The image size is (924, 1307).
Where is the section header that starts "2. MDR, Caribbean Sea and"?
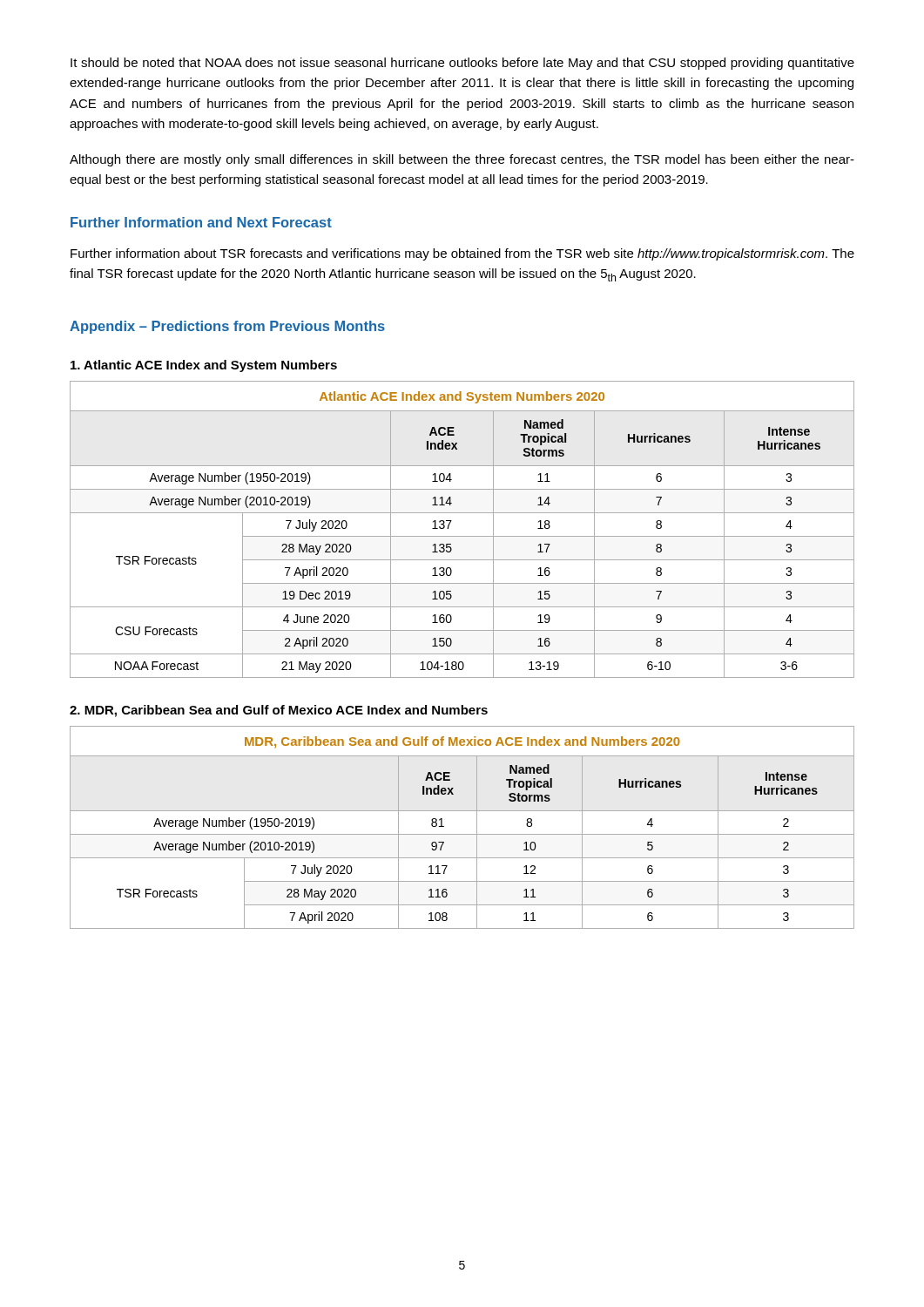click(279, 710)
